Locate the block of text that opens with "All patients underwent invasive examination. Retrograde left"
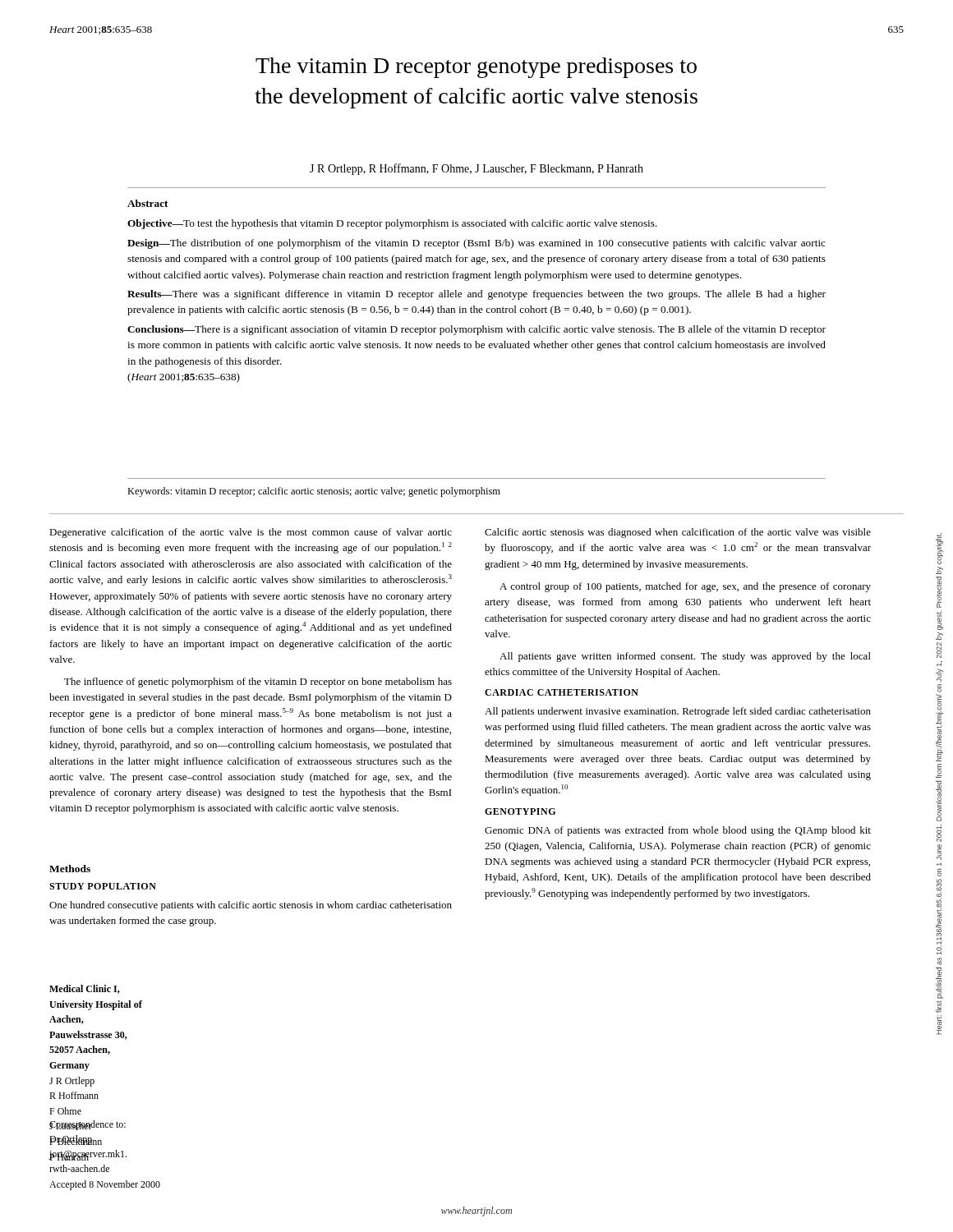Viewport: 953px width, 1232px height. pyautogui.click(x=678, y=751)
